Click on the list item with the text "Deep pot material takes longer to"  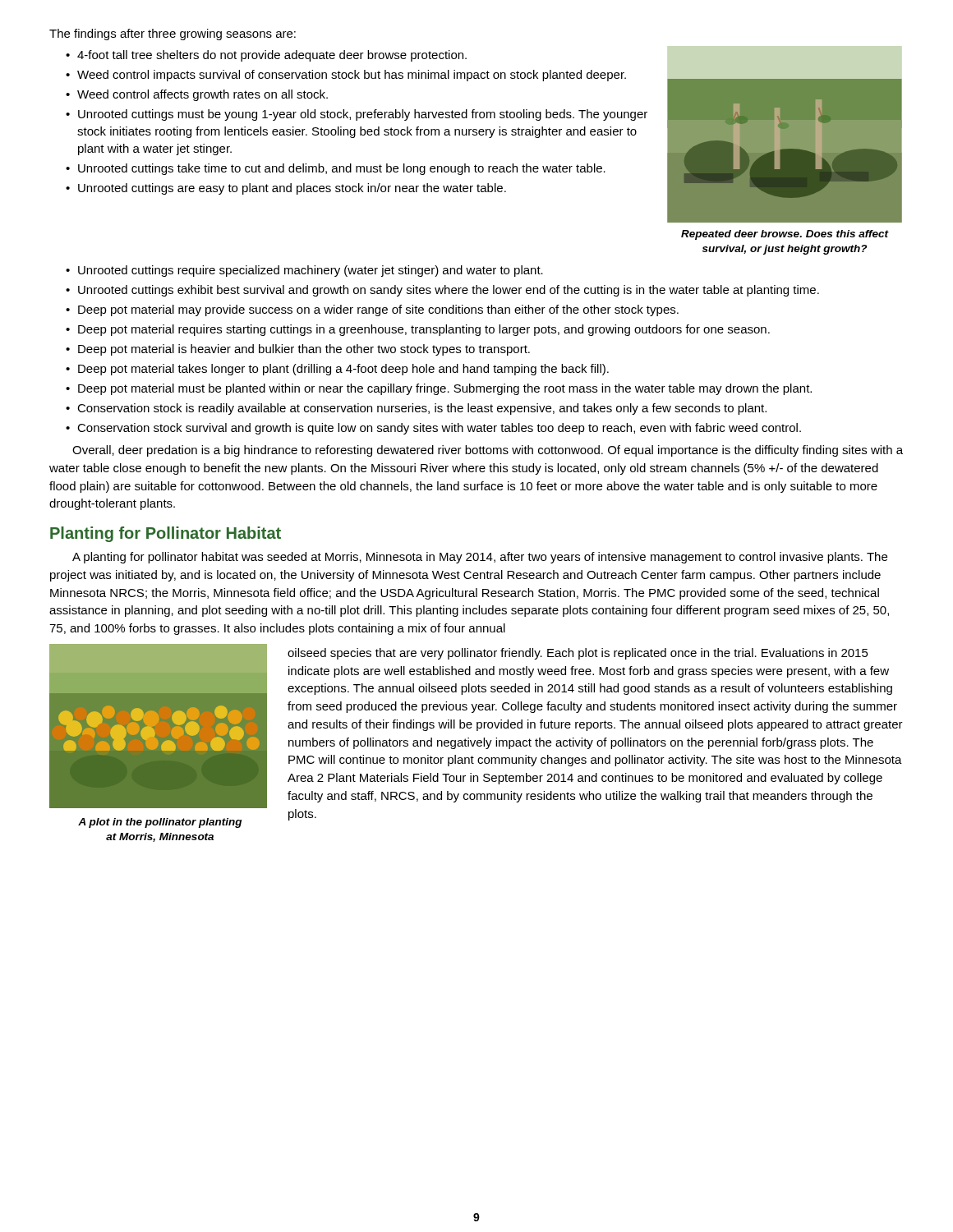pyautogui.click(x=343, y=369)
